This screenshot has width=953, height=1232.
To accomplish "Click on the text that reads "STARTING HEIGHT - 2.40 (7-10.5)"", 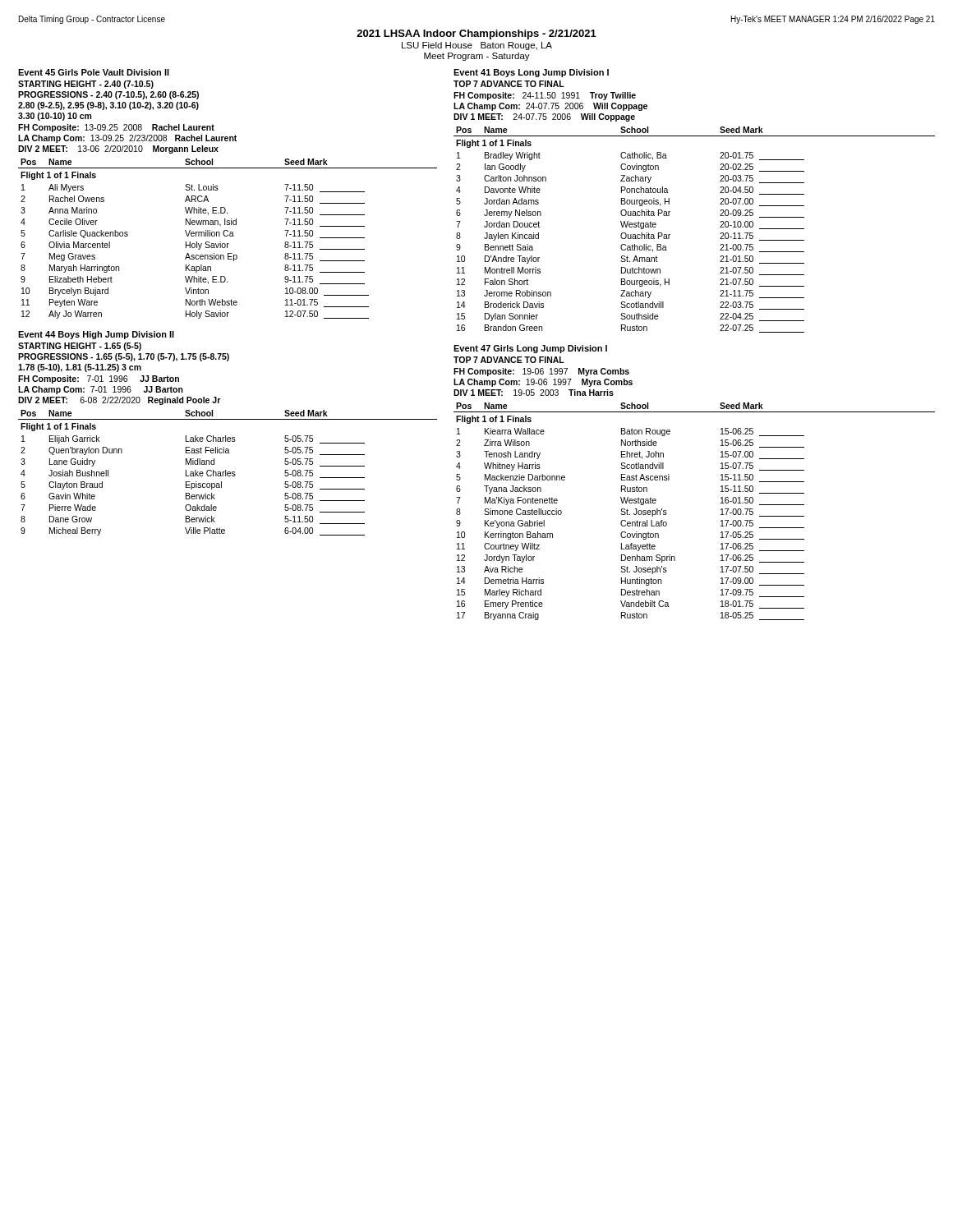I will [86, 84].
